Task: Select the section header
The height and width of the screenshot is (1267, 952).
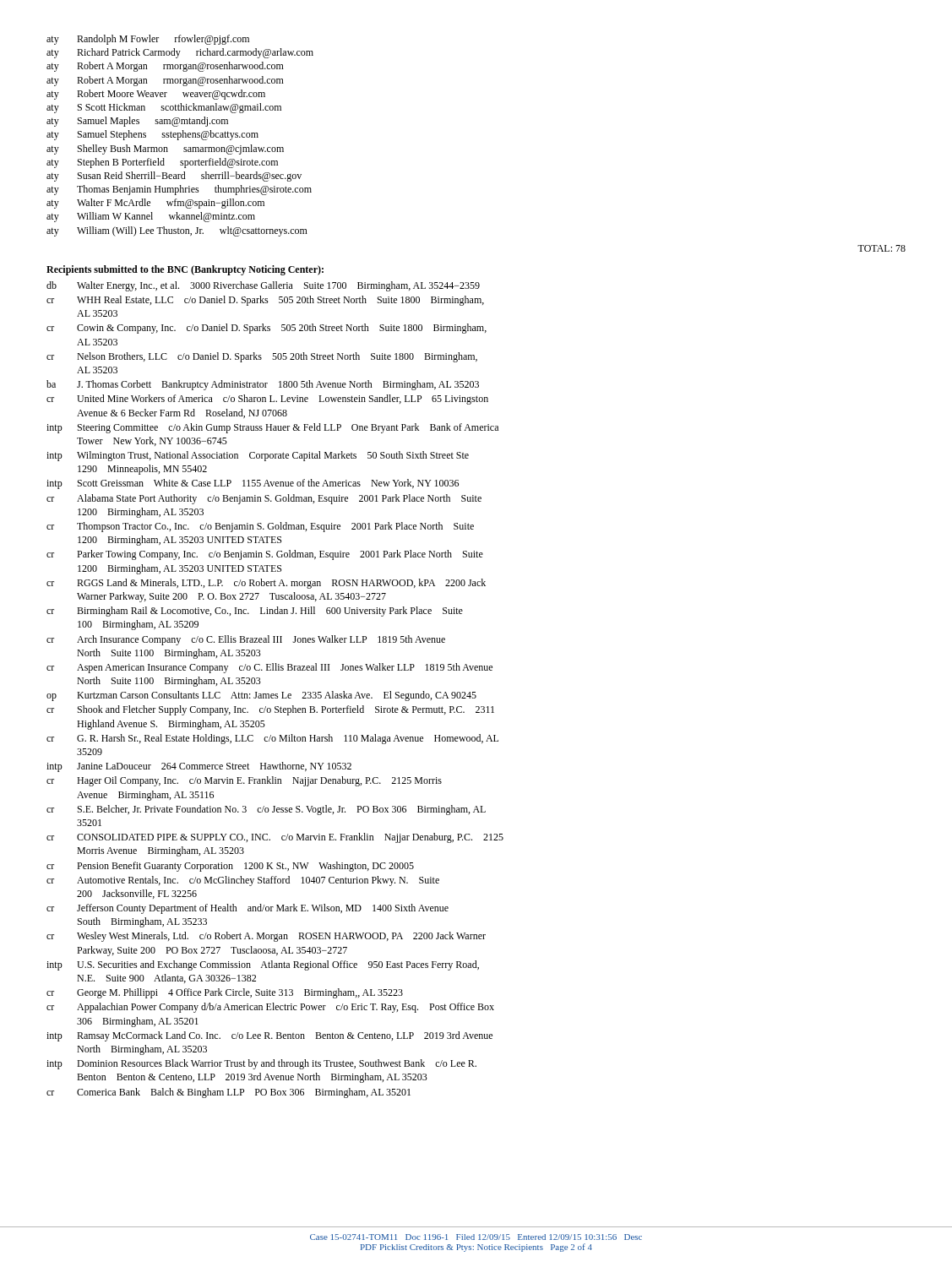Action: pos(185,269)
